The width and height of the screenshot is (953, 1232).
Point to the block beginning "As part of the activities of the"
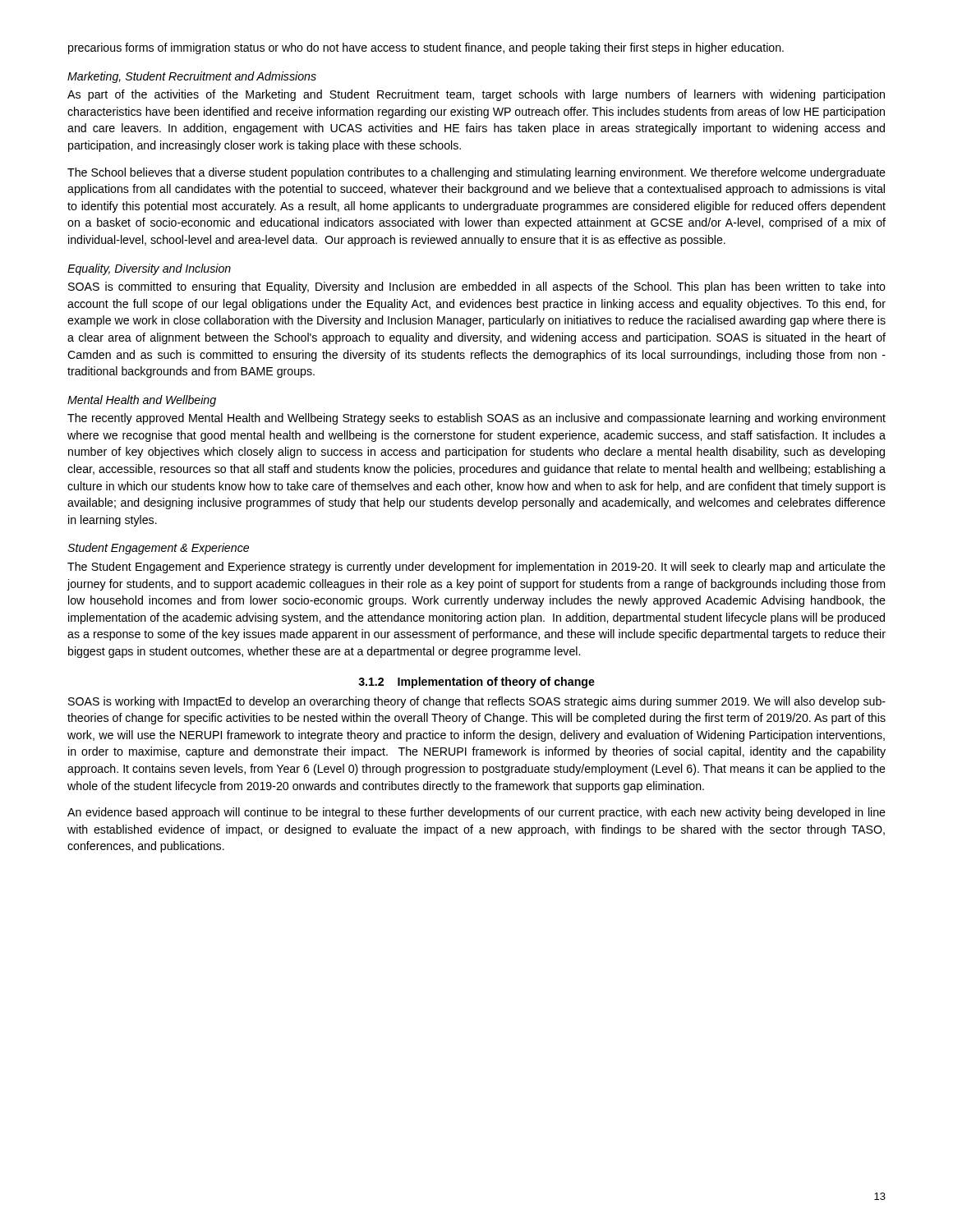[x=476, y=120]
